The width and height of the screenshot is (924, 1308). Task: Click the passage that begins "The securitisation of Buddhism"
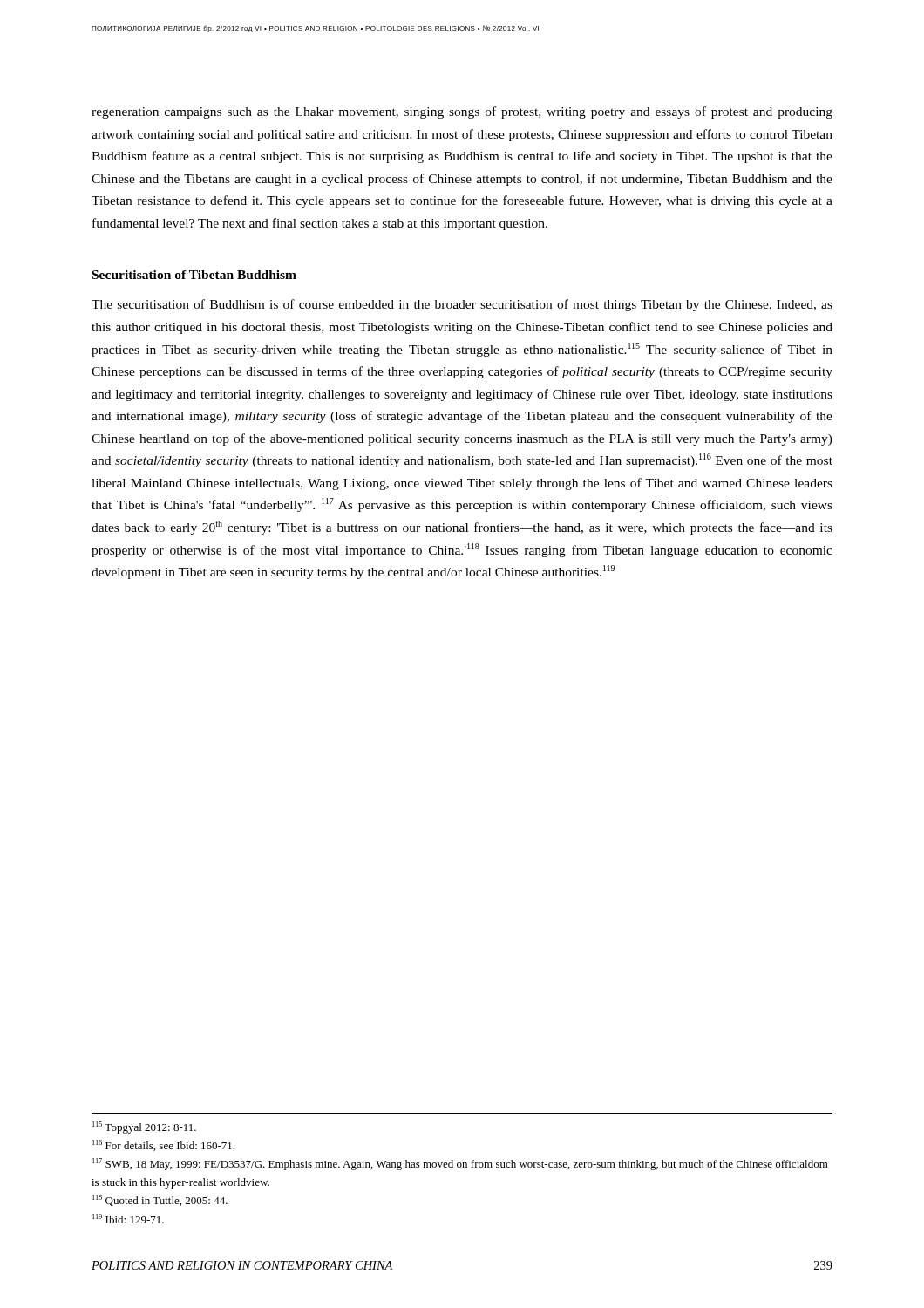pyautogui.click(x=462, y=438)
